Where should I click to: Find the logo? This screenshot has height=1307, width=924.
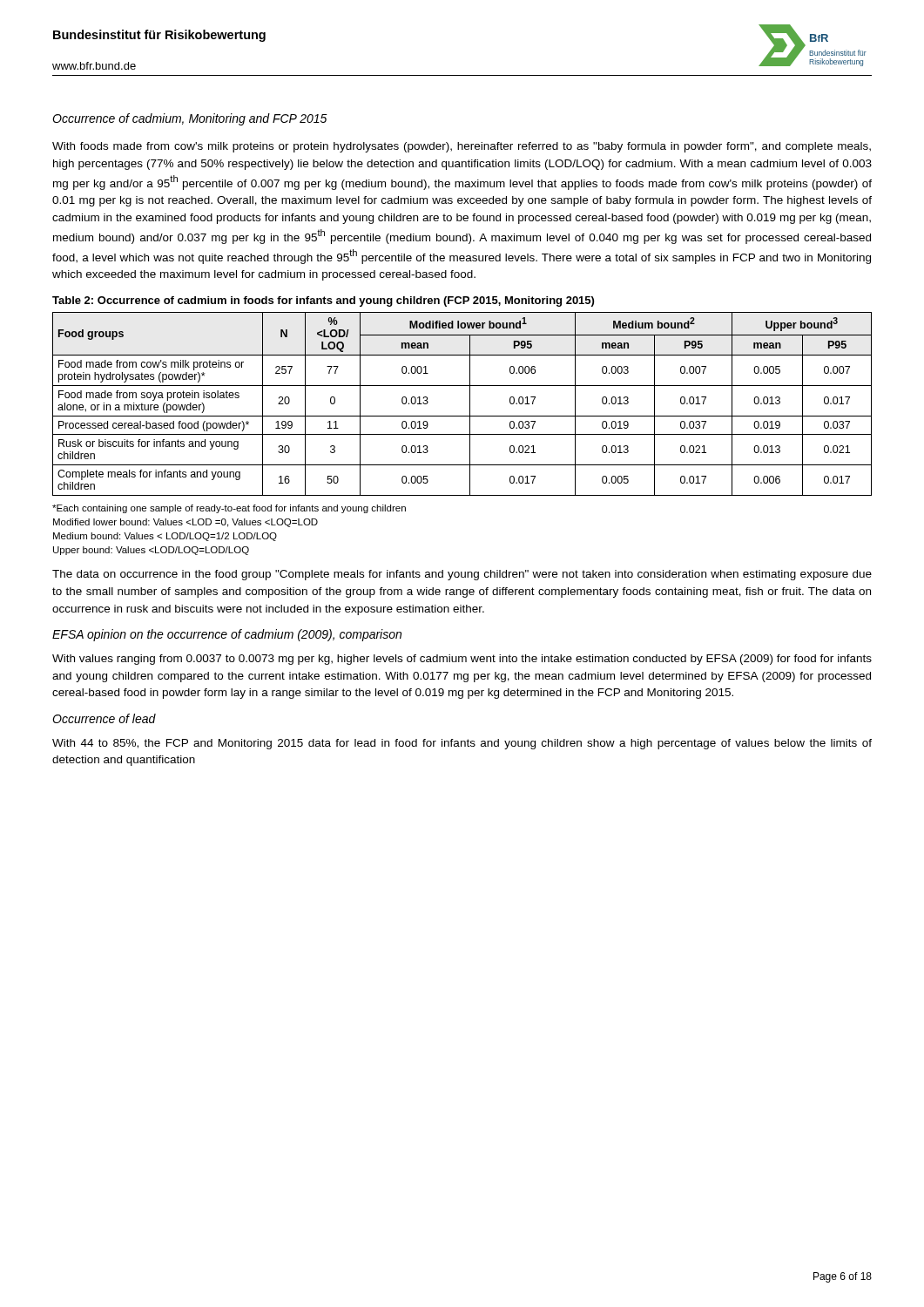tap(815, 45)
